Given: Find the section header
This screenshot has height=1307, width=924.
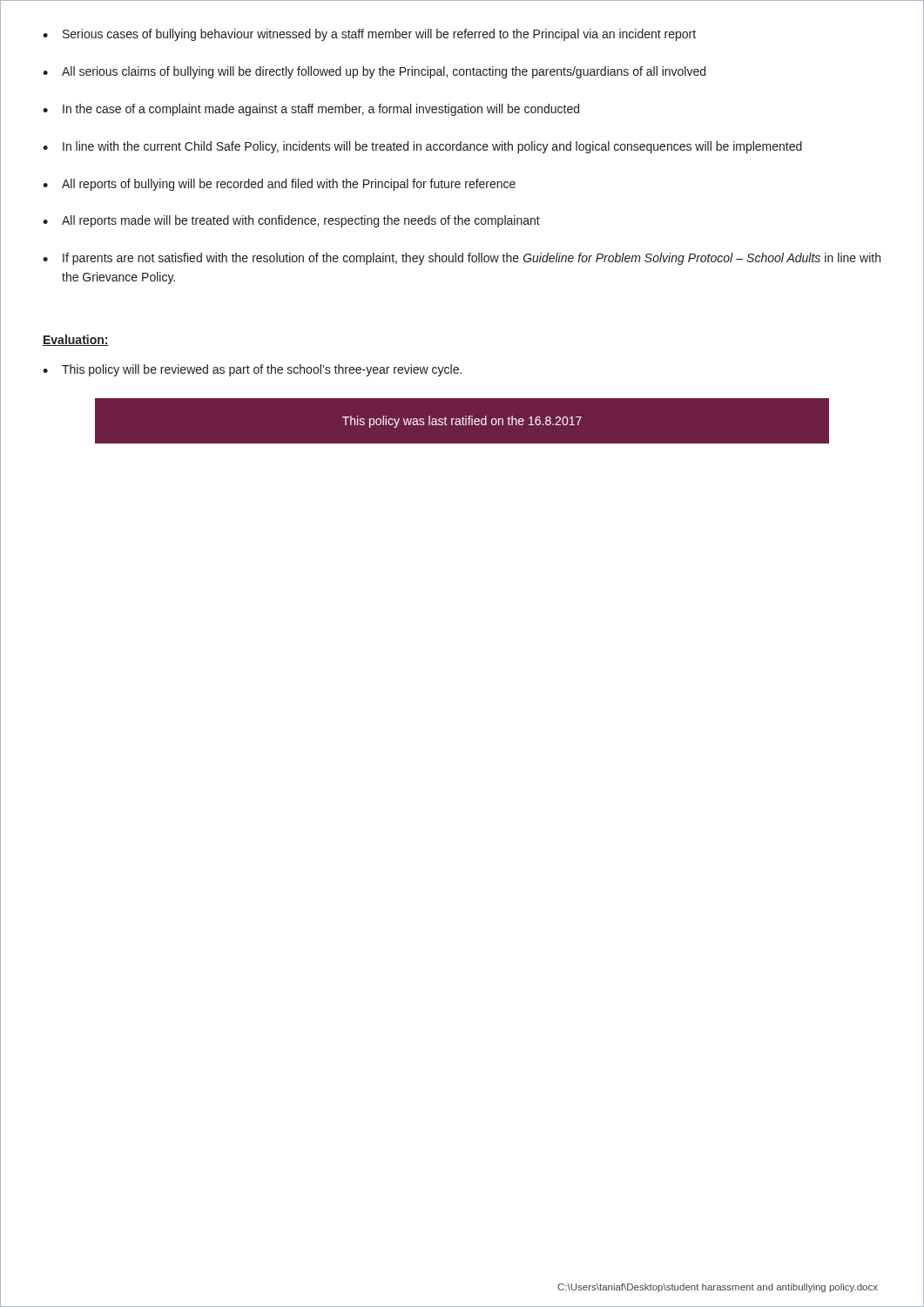Looking at the screenshot, I should pos(76,340).
